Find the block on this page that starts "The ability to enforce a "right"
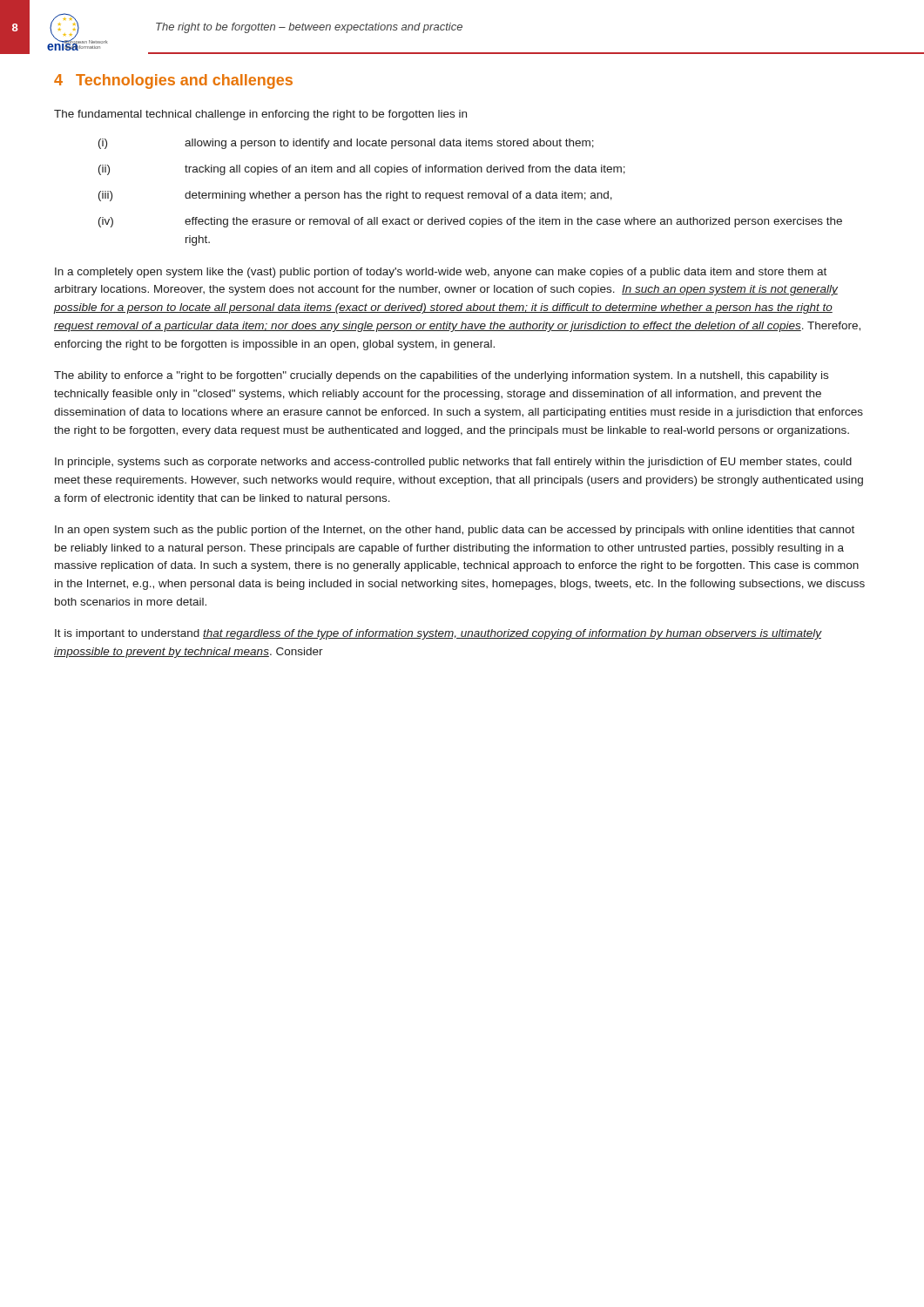Viewport: 924px width, 1307px height. (x=458, y=403)
